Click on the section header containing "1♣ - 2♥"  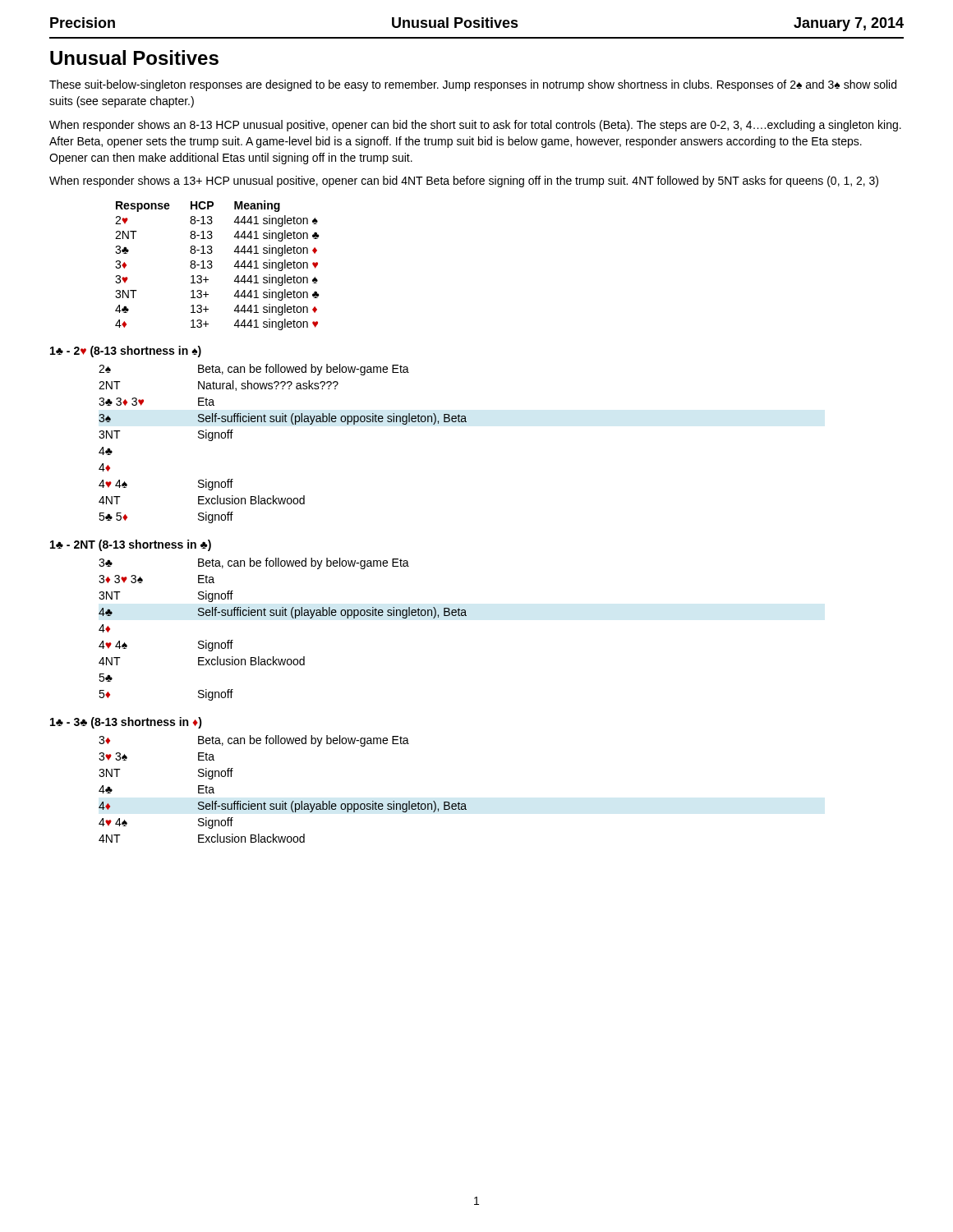(125, 351)
